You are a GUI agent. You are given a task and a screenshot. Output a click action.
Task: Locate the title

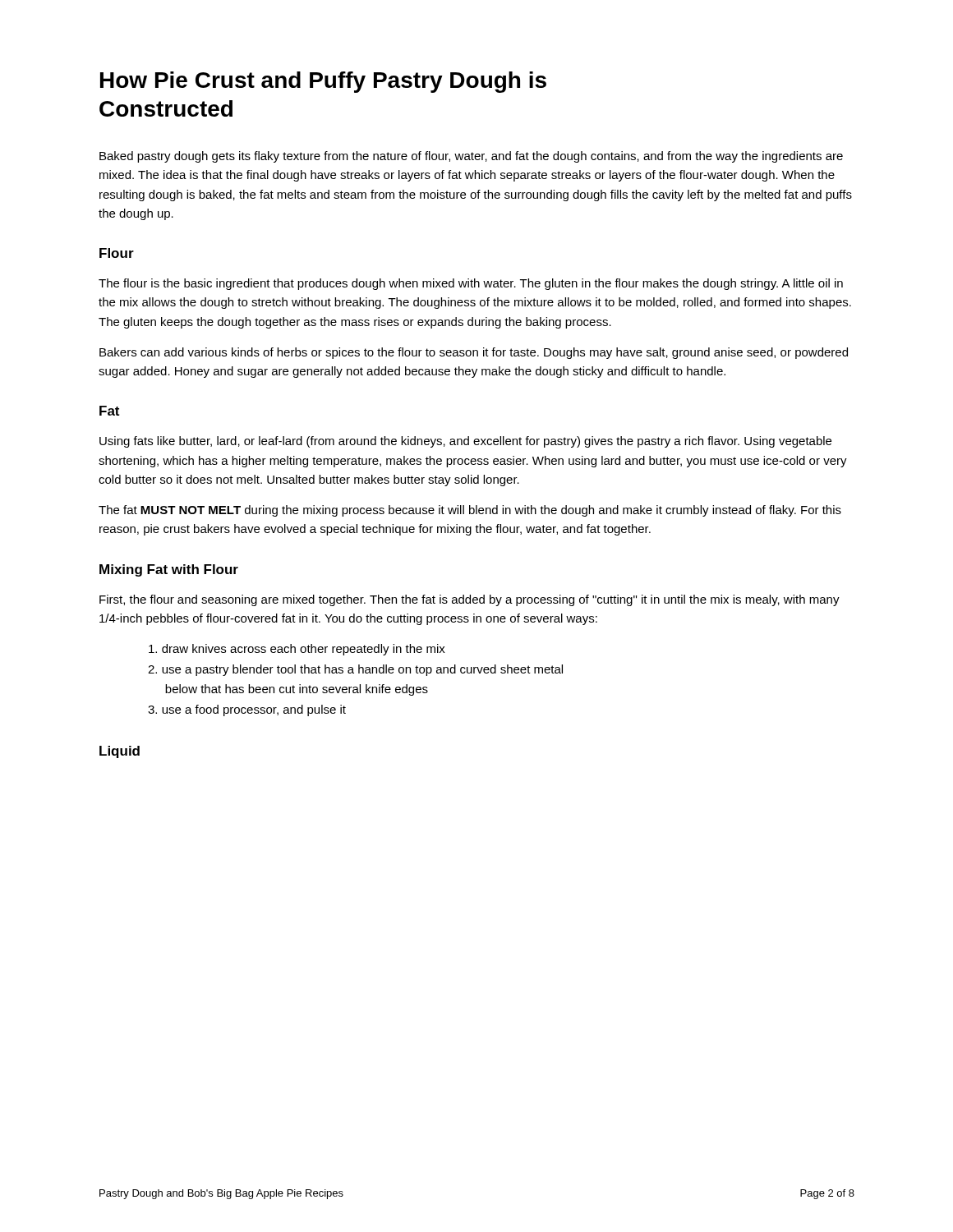(x=323, y=94)
